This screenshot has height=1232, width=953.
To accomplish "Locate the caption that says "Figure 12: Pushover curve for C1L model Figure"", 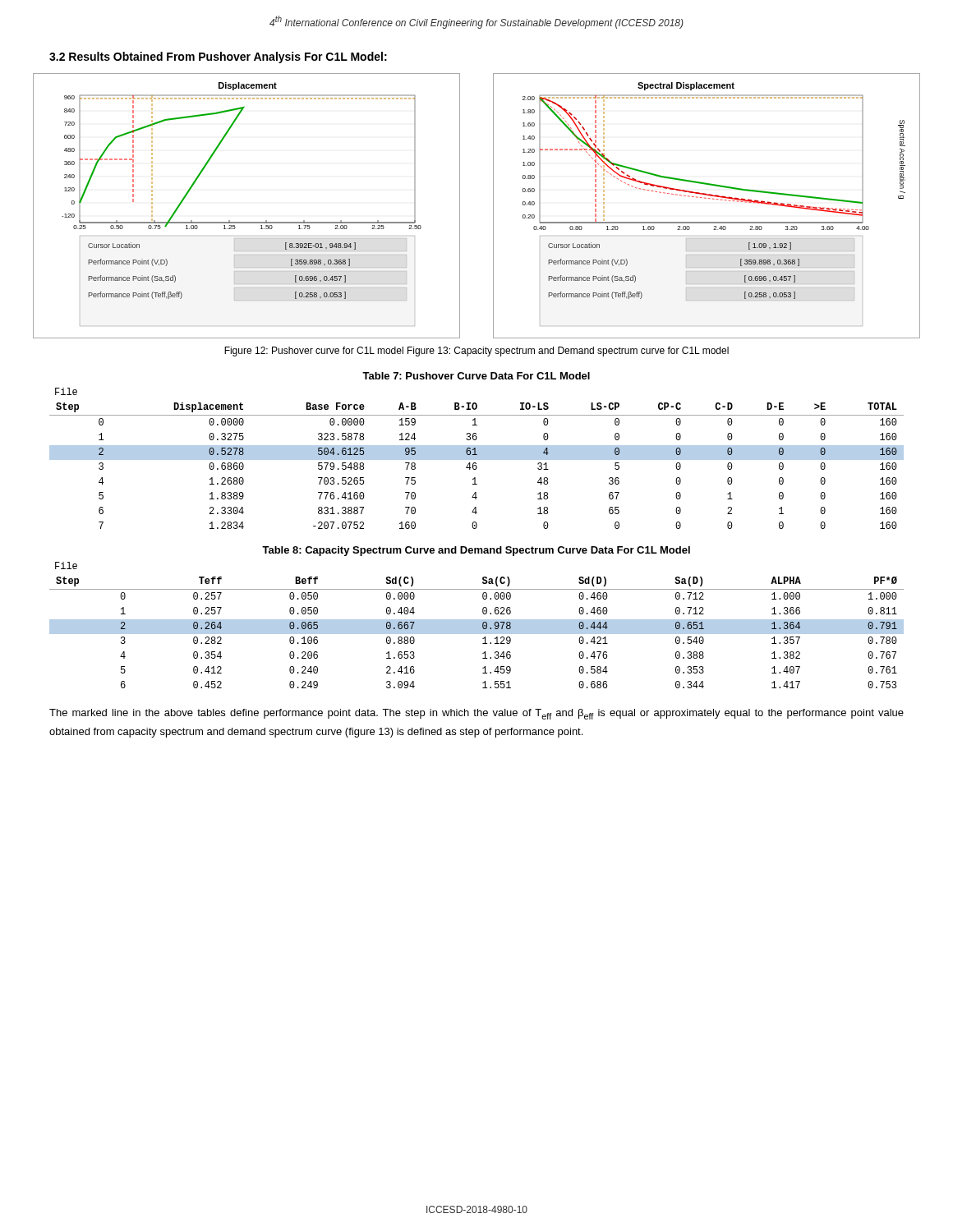I will tap(476, 351).
